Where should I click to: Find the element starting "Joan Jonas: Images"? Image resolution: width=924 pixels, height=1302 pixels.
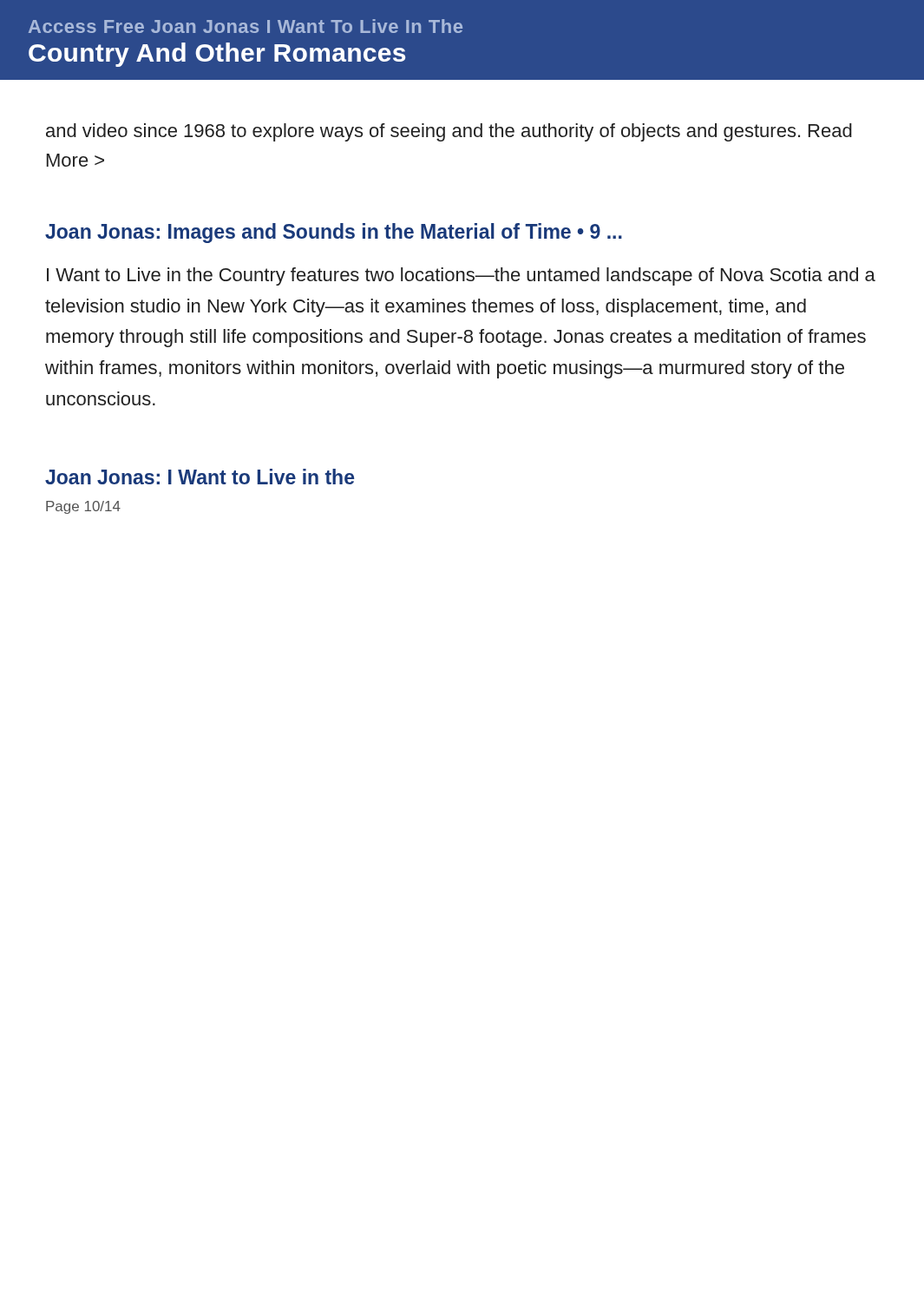[x=334, y=232]
